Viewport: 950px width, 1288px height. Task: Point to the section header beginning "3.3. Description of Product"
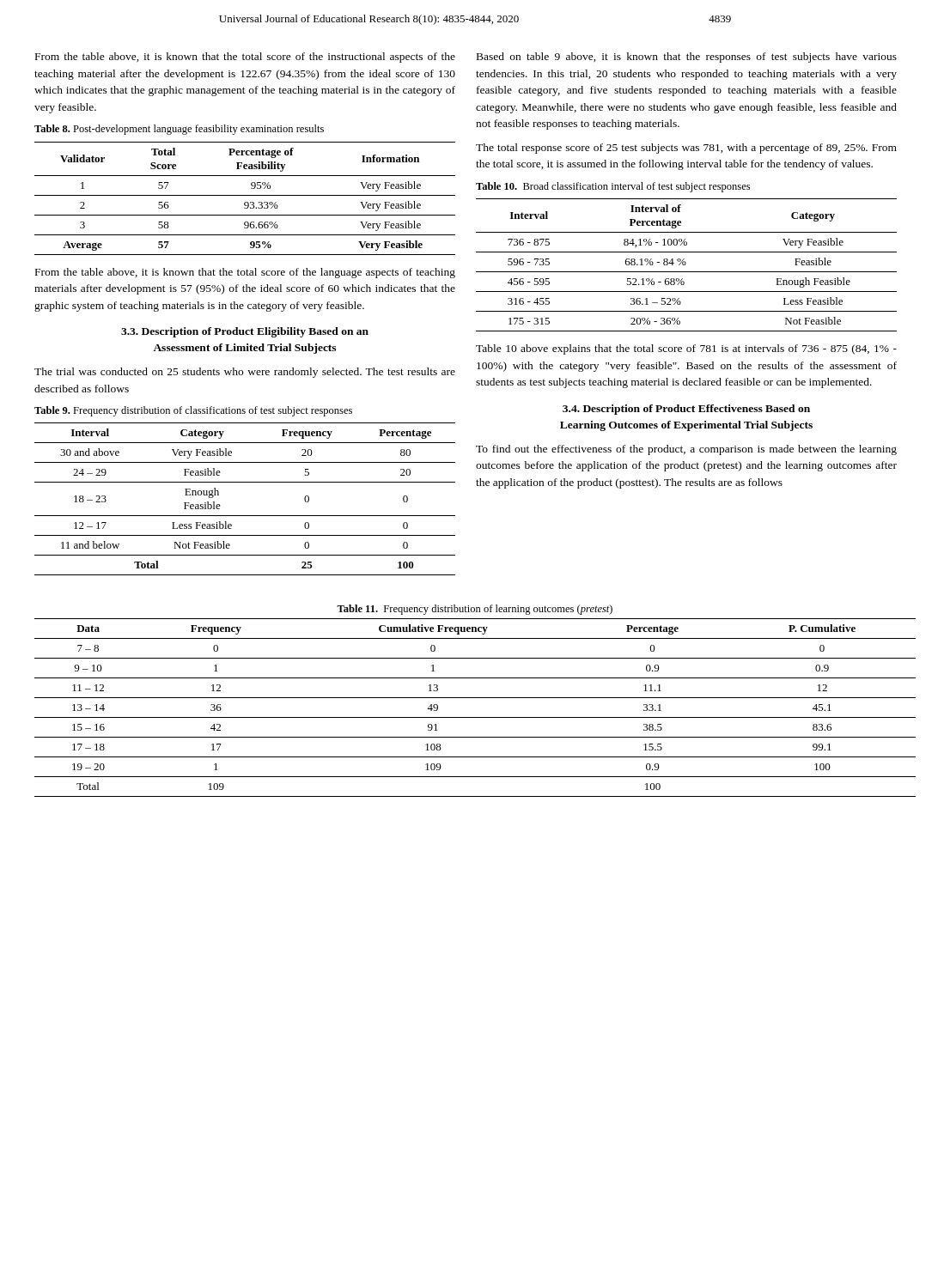(x=245, y=339)
